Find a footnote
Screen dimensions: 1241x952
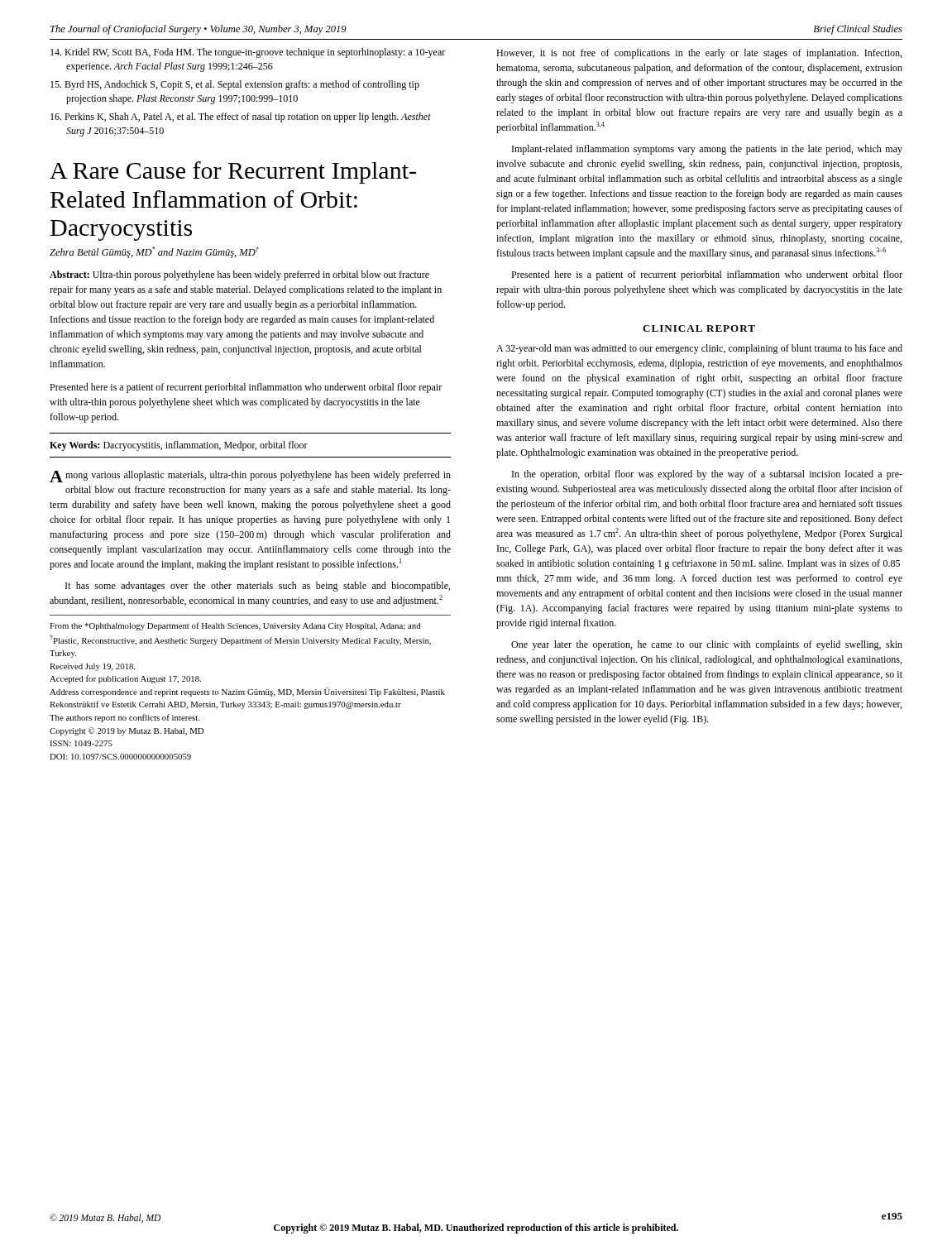(247, 691)
